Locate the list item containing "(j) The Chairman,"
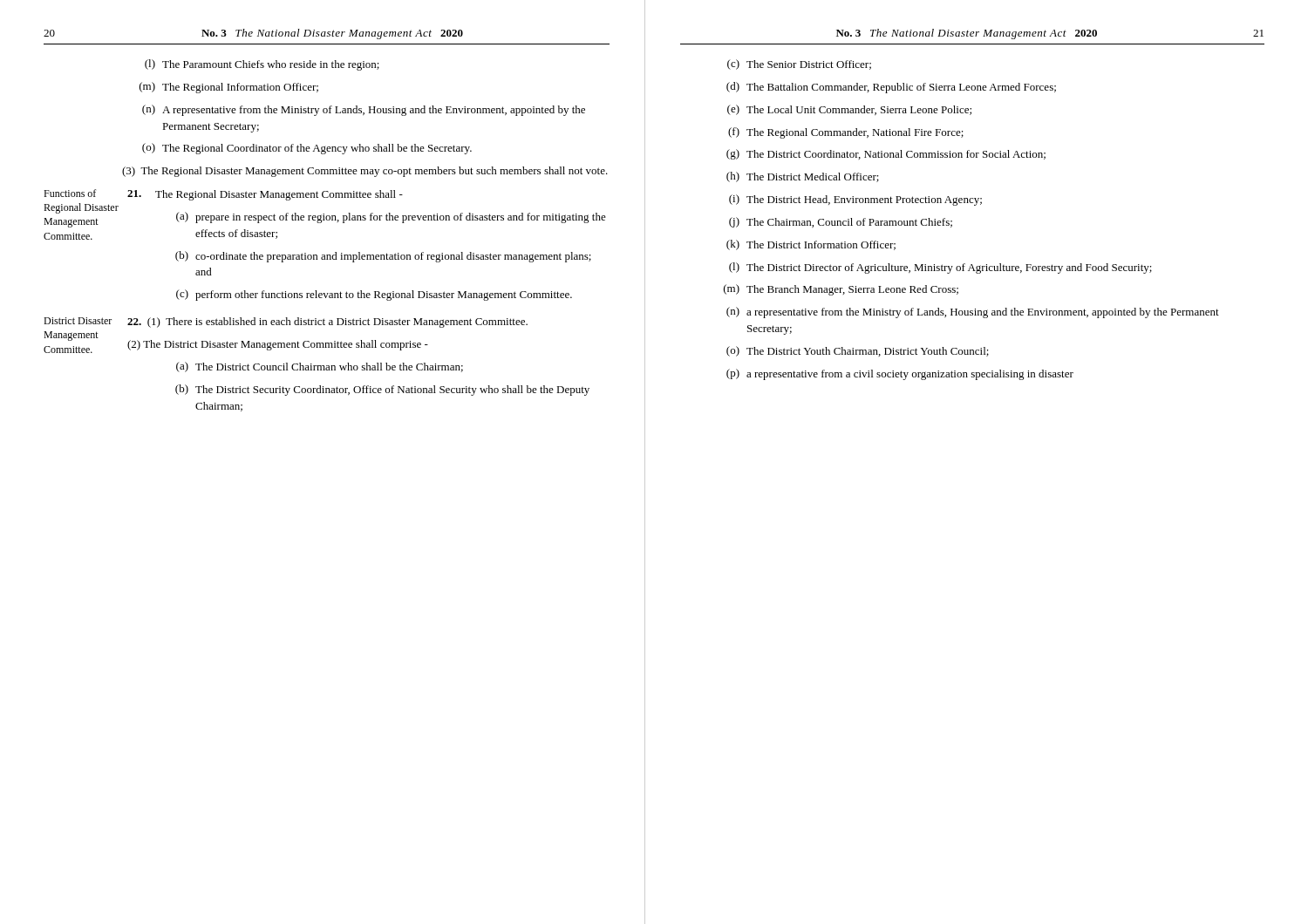Image resolution: width=1308 pixels, height=924 pixels. pos(841,222)
